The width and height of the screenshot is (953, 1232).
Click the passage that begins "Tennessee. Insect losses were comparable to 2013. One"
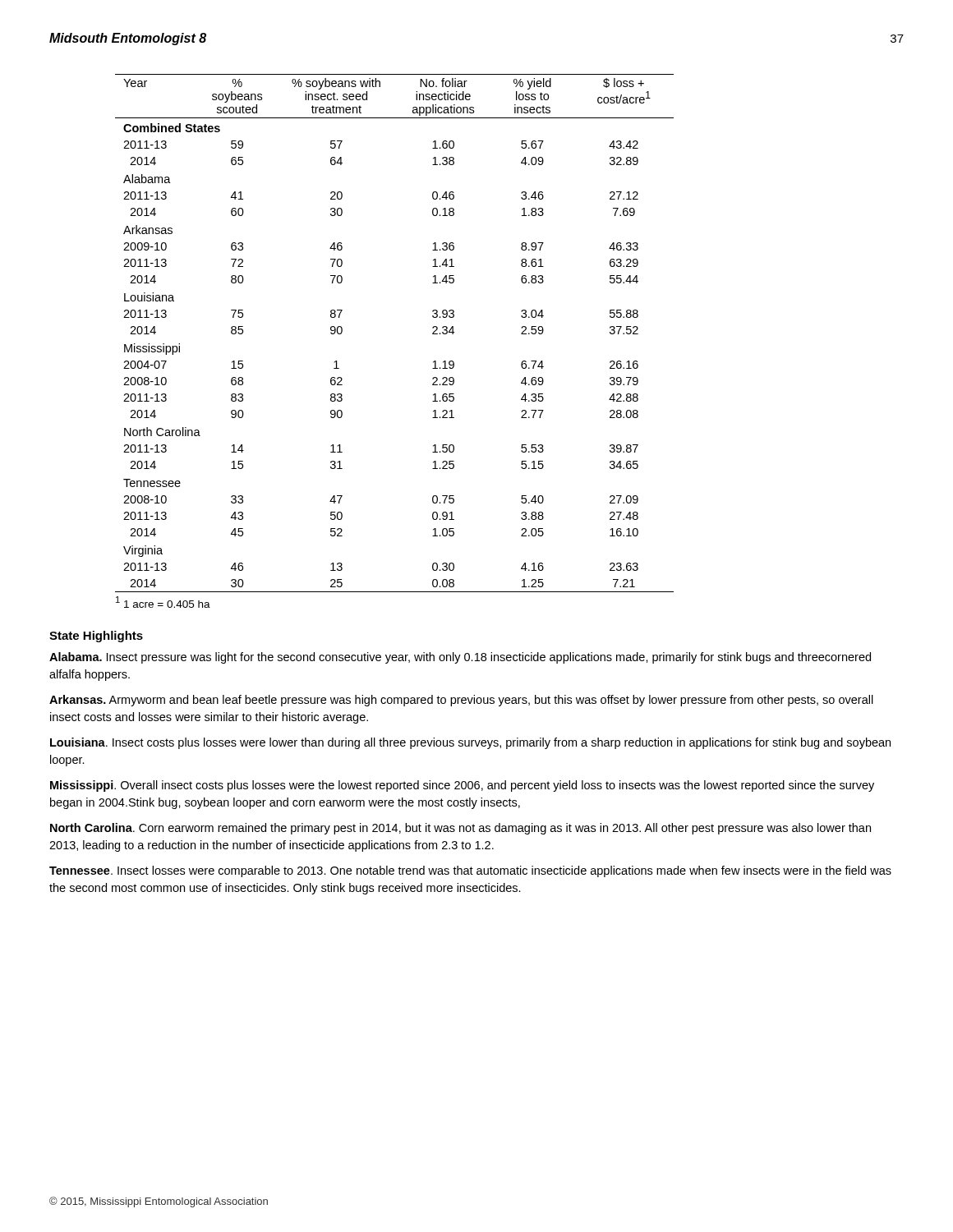(470, 879)
